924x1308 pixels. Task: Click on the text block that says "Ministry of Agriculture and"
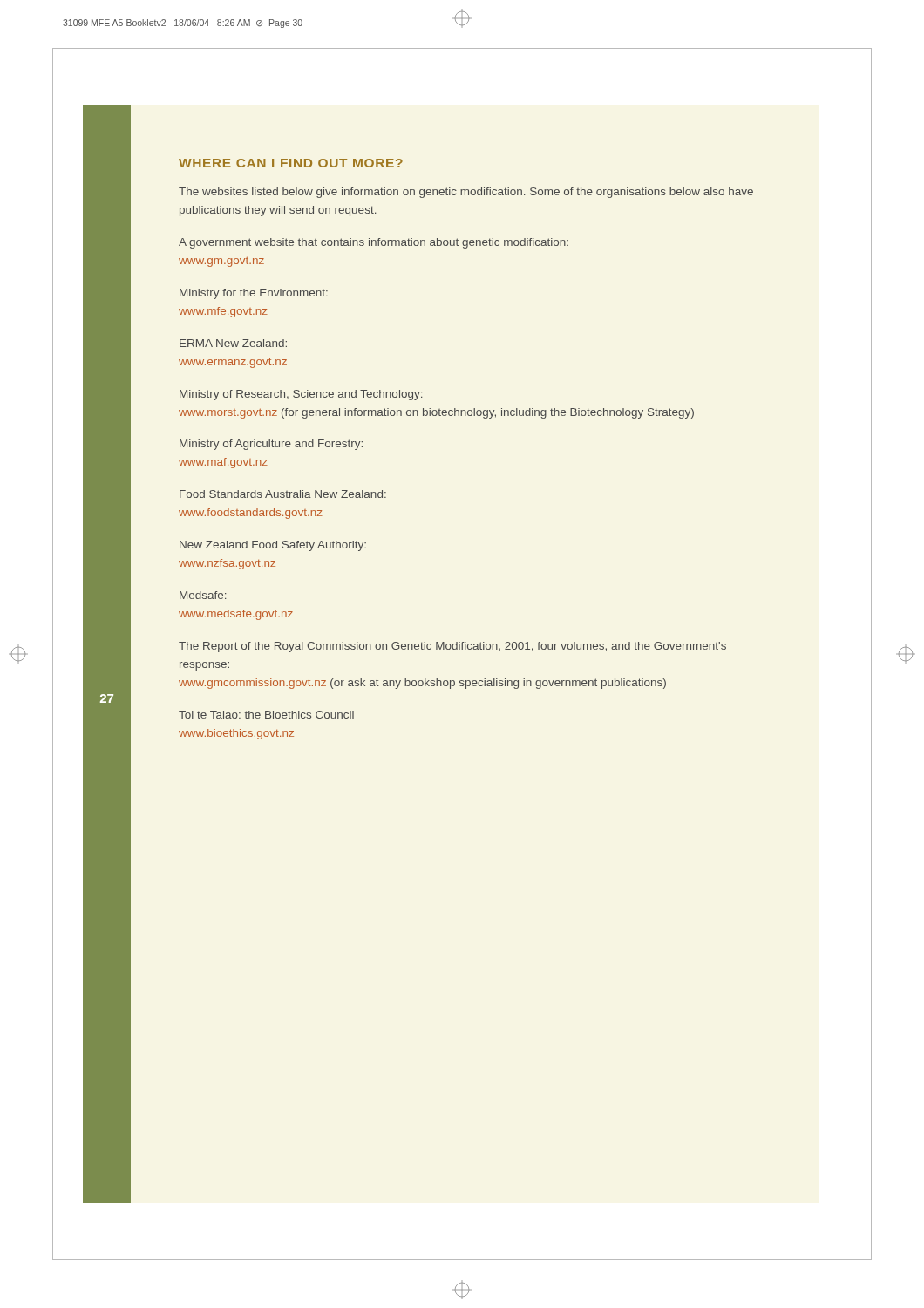coord(271,453)
